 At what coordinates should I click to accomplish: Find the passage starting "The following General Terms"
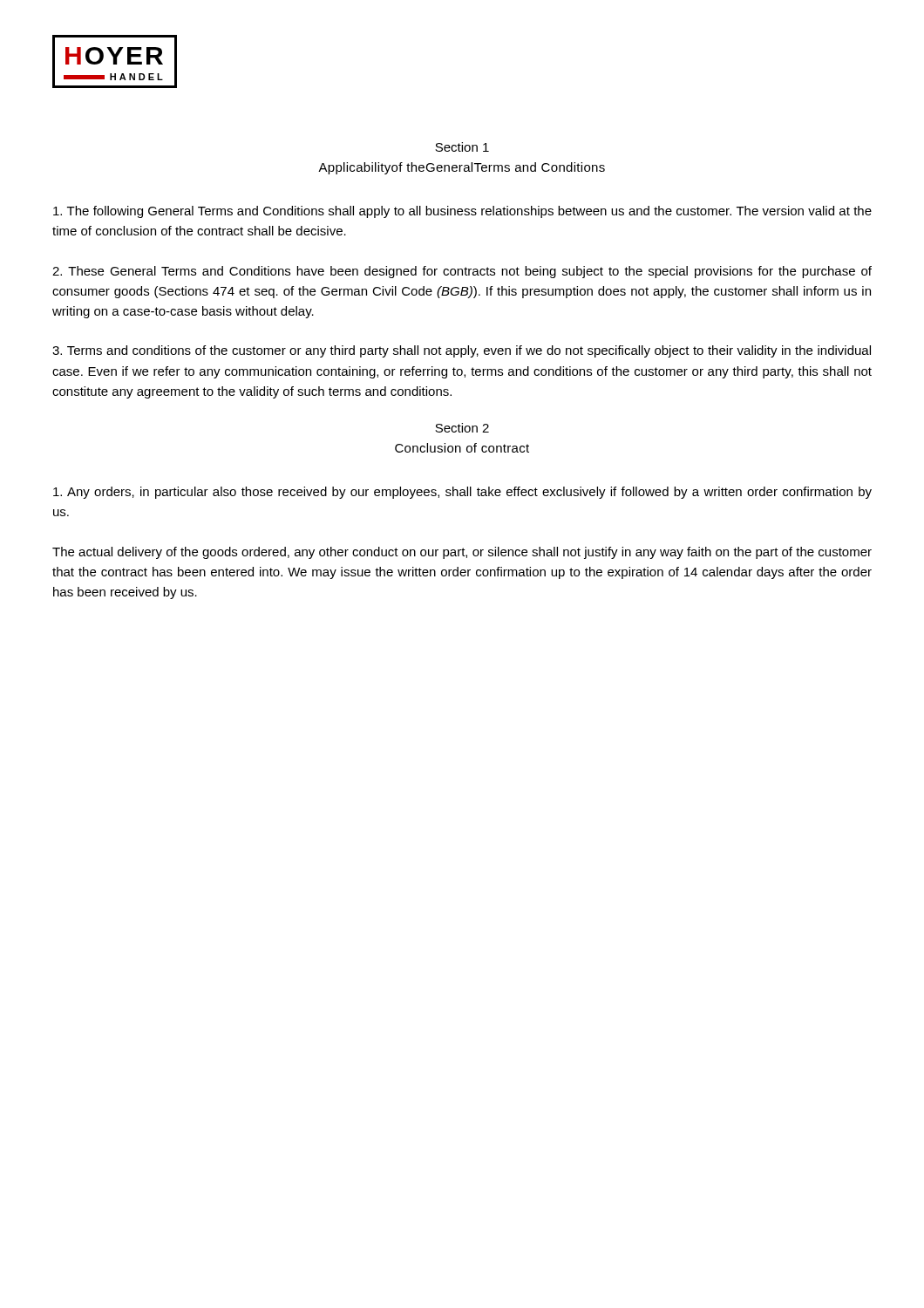click(x=462, y=221)
